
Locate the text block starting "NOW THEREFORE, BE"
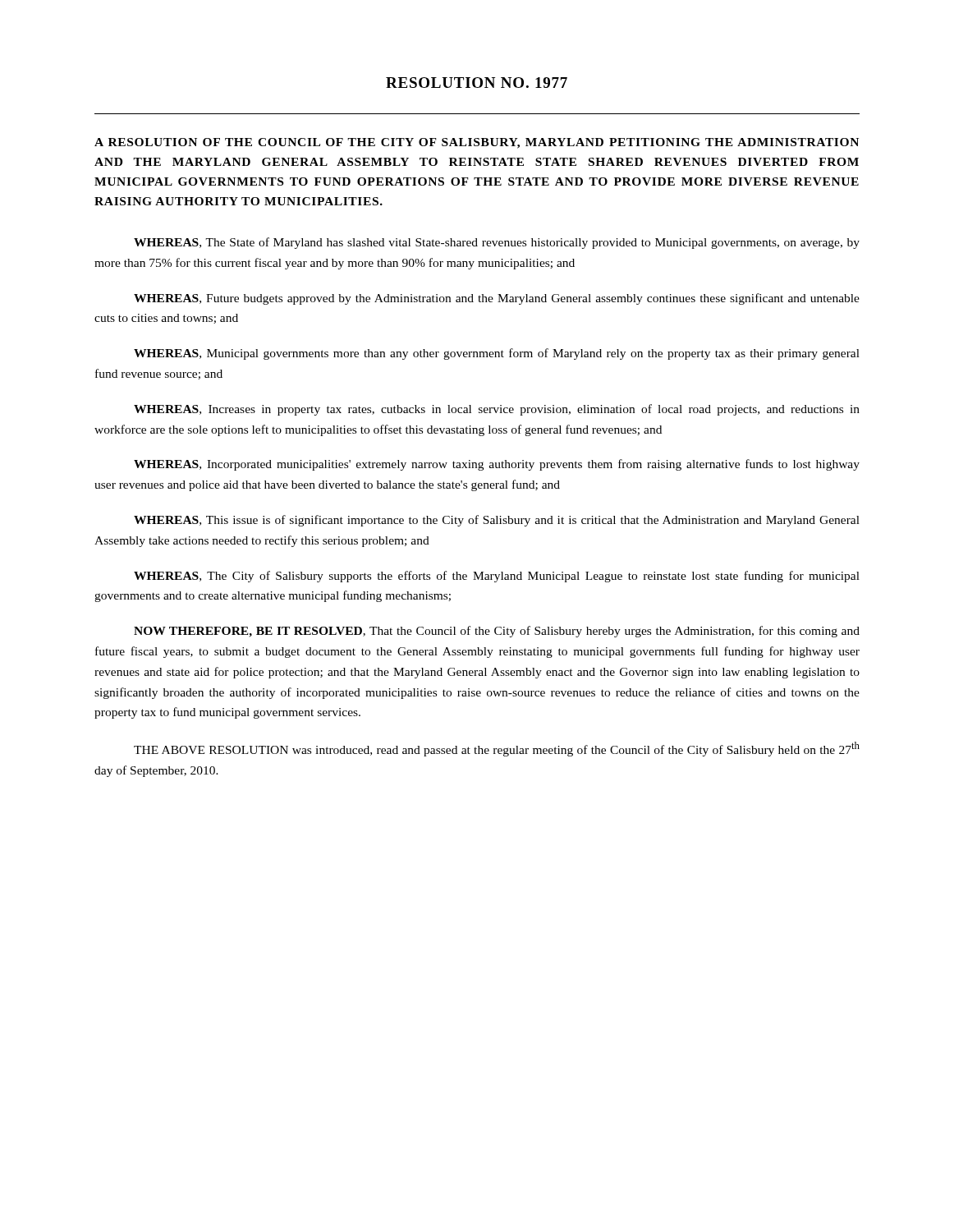[x=477, y=671]
